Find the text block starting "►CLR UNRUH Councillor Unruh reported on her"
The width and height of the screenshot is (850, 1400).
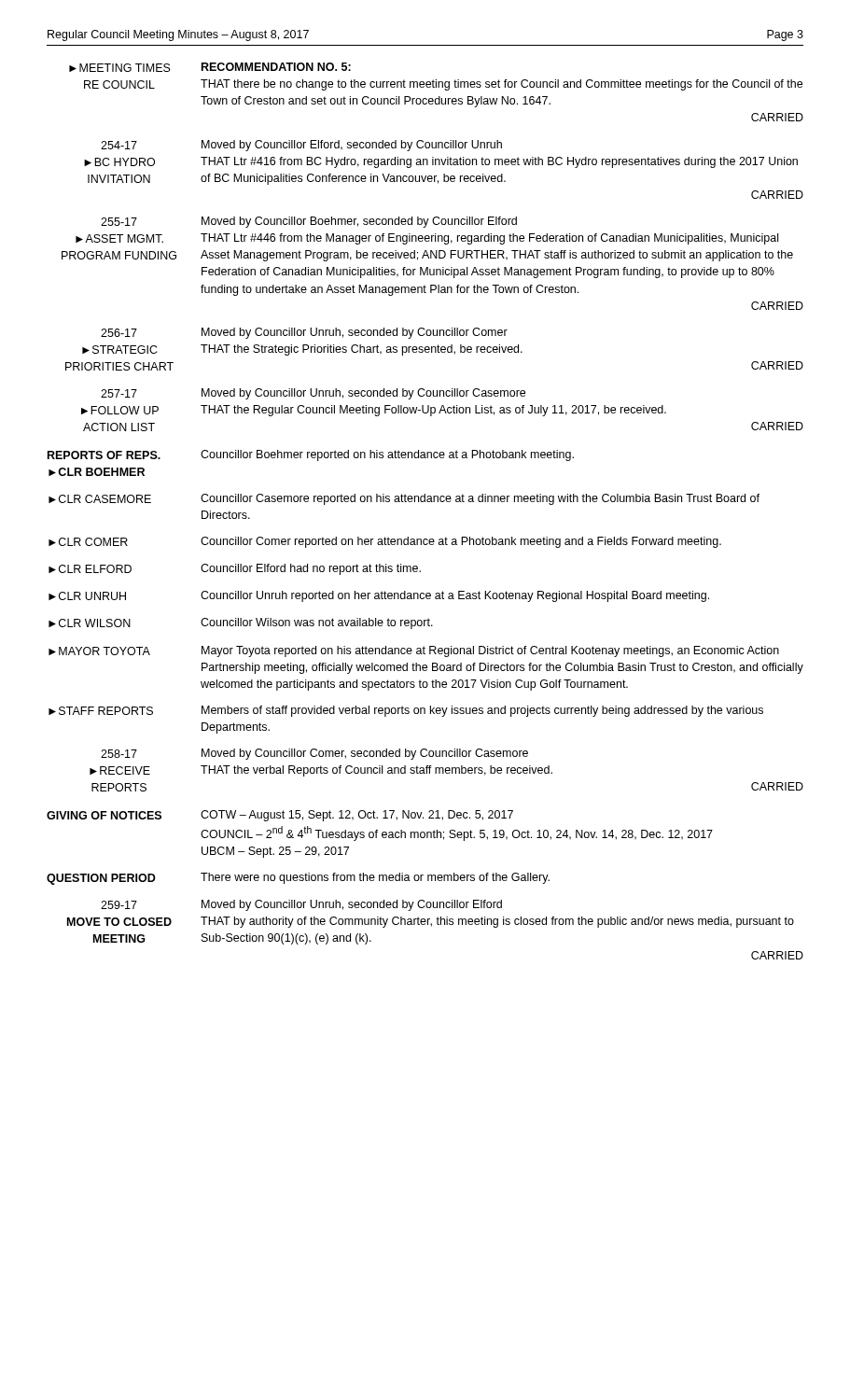point(425,596)
